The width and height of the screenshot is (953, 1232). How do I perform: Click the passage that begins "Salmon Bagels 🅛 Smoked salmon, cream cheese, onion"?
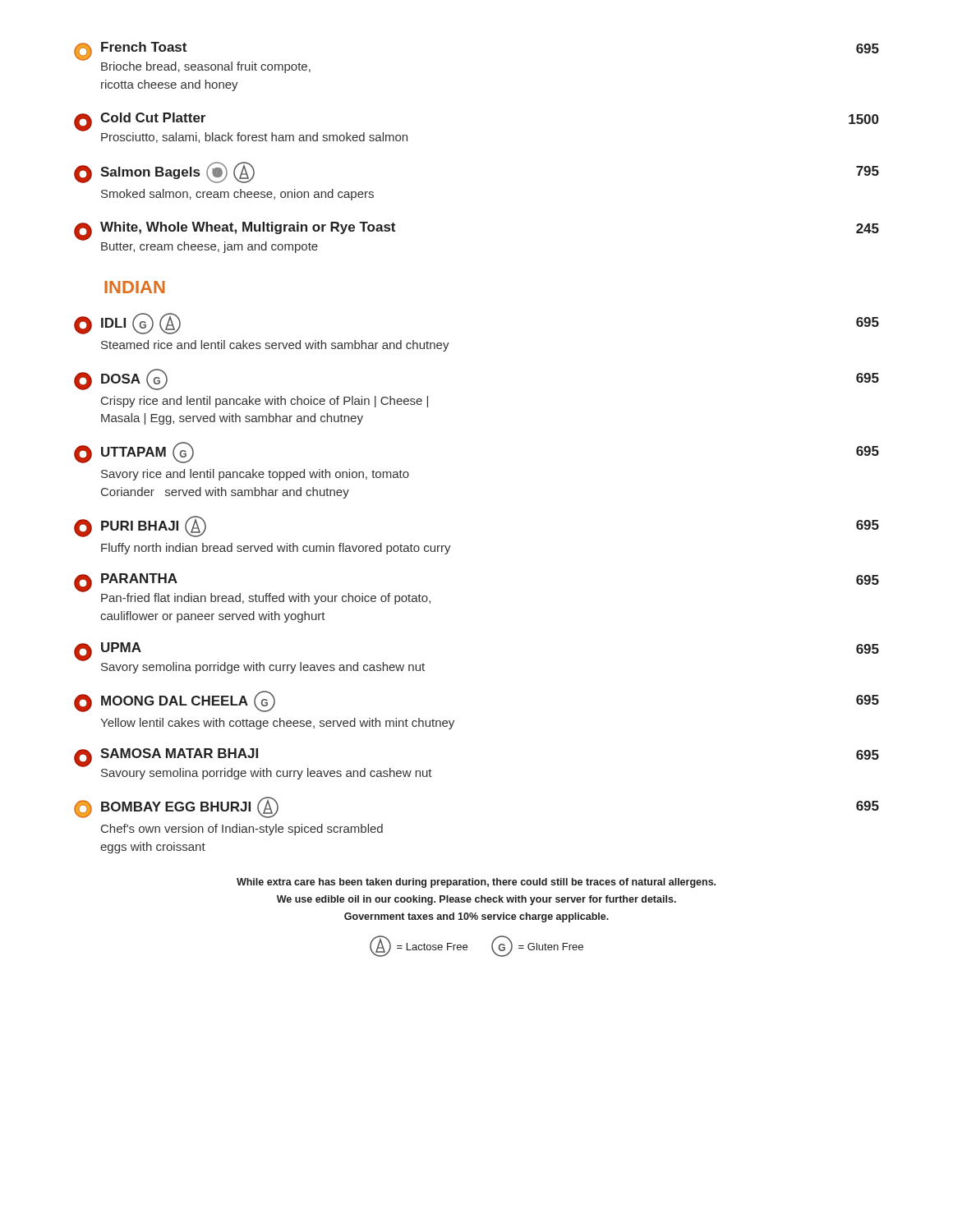160,172
